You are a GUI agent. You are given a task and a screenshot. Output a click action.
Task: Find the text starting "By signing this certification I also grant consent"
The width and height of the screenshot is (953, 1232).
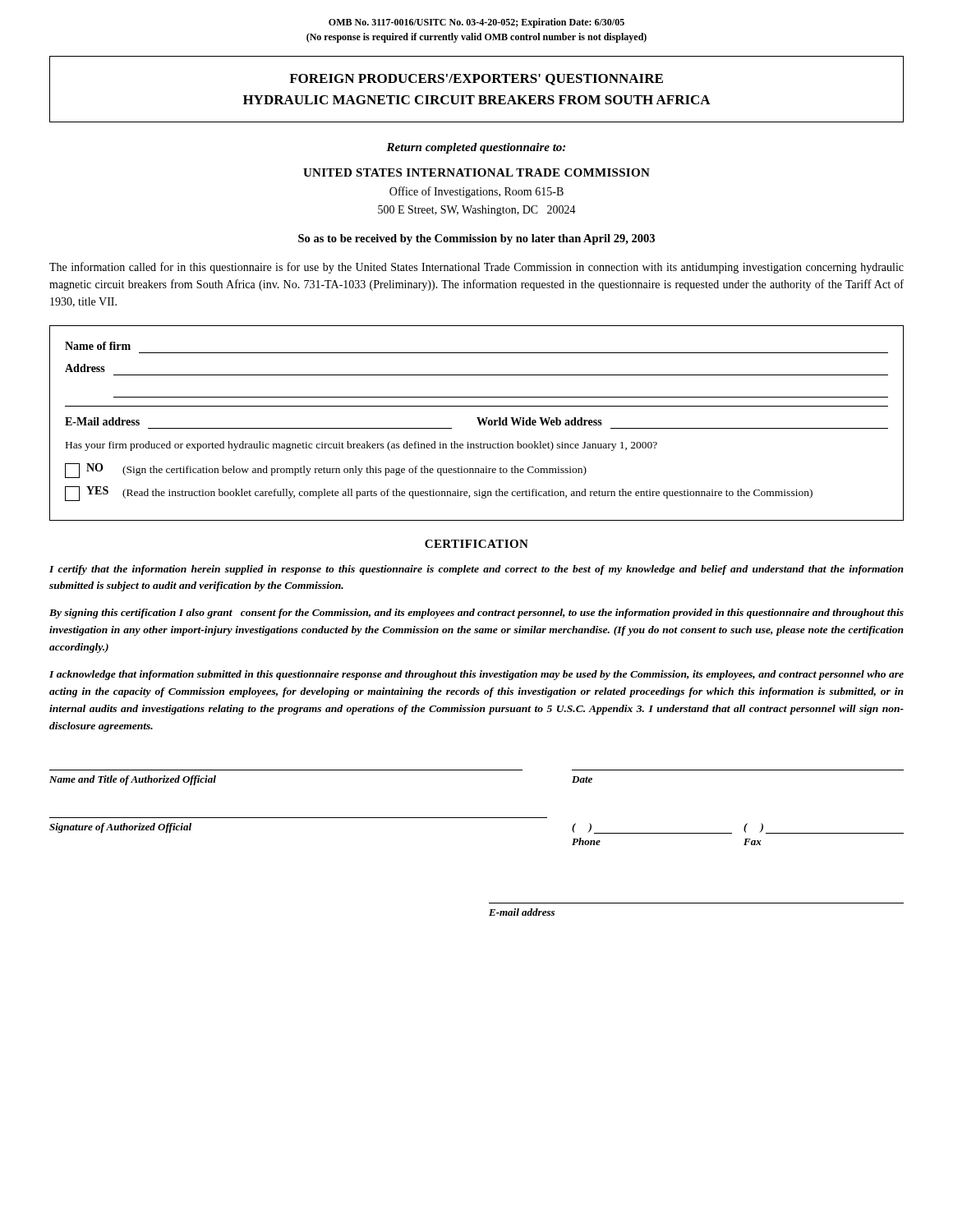476,630
